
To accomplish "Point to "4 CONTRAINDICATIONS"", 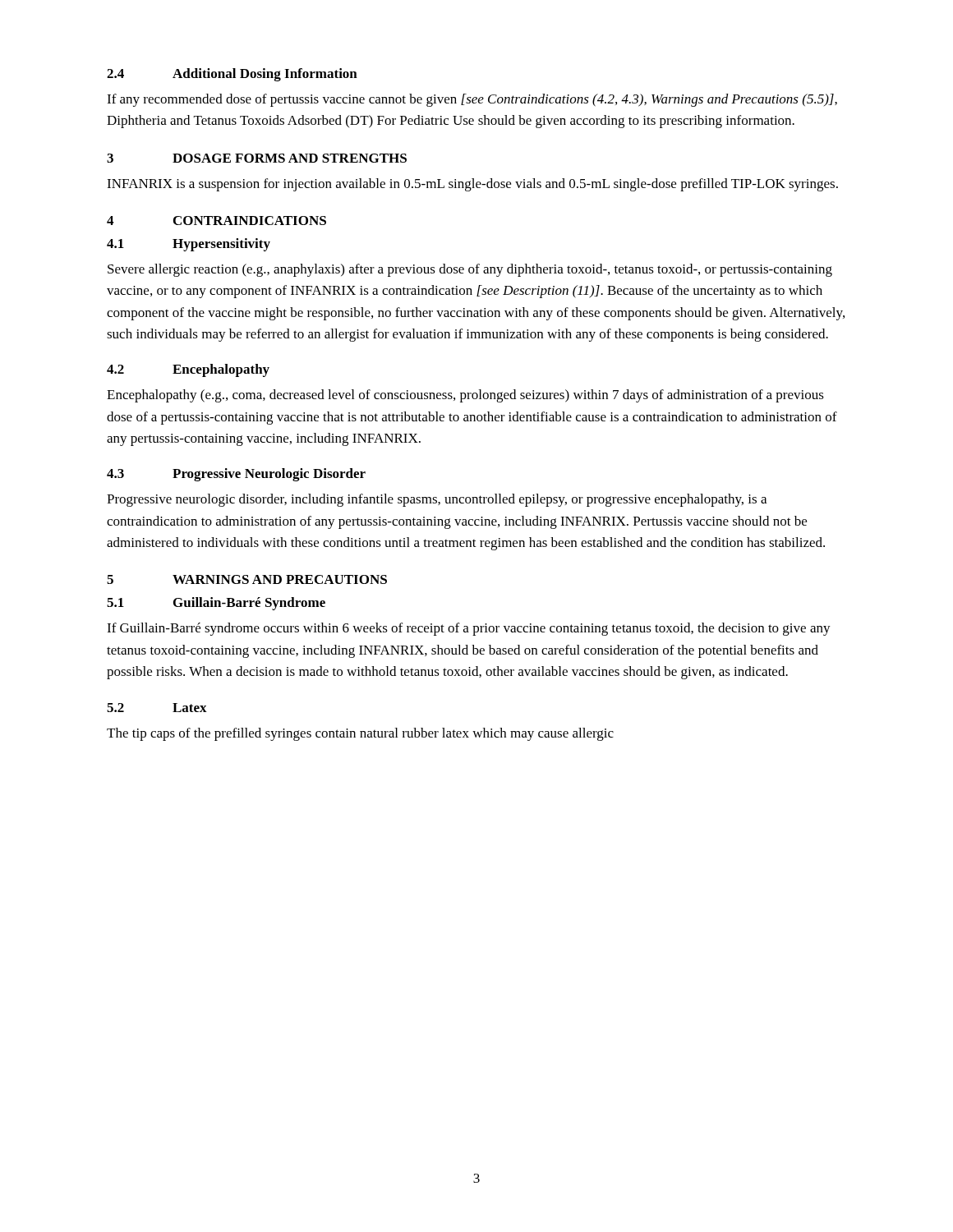I will tap(217, 221).
